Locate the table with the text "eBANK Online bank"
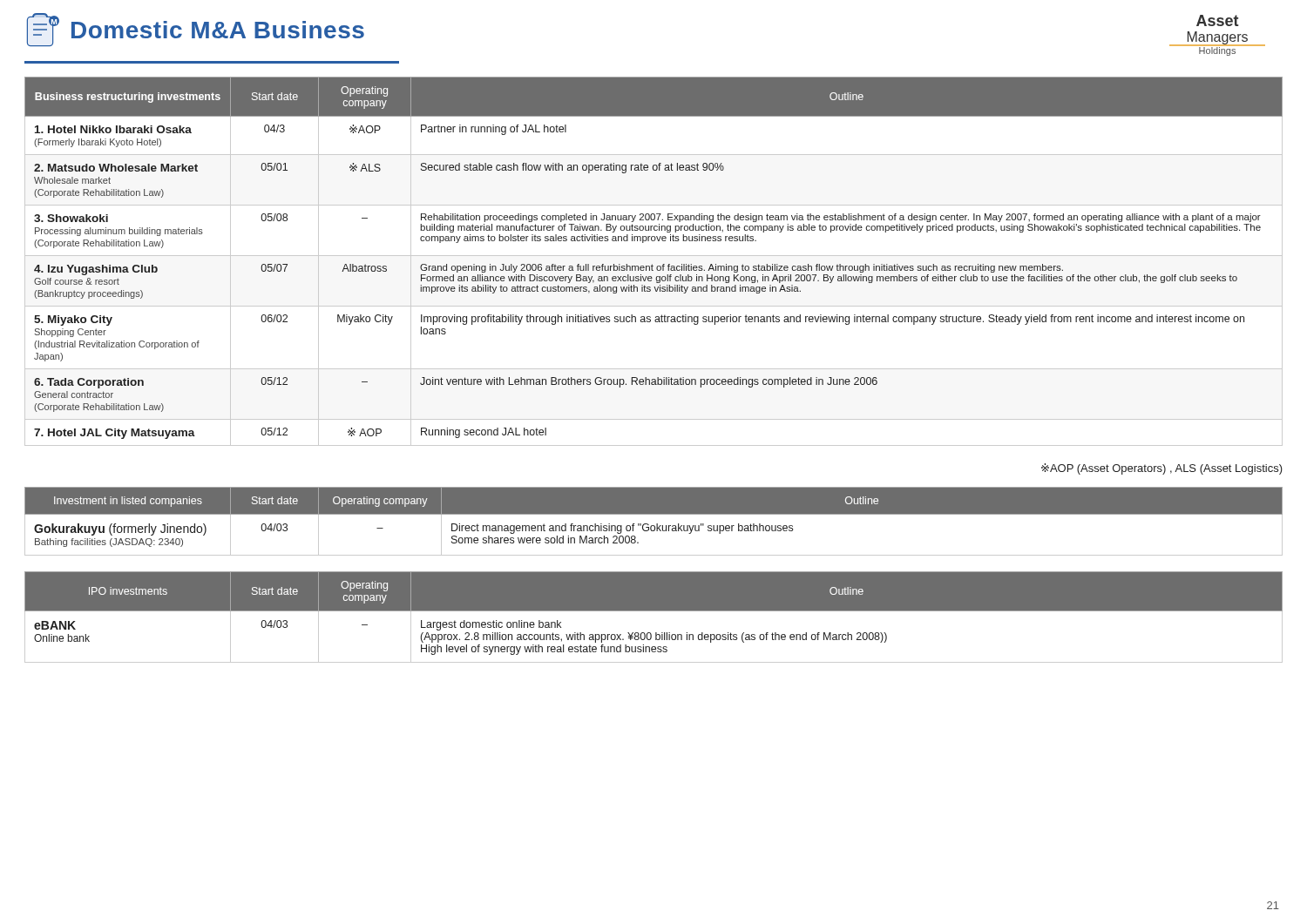The height and width of the screenshot is (924, 1307). click(654, 617)
